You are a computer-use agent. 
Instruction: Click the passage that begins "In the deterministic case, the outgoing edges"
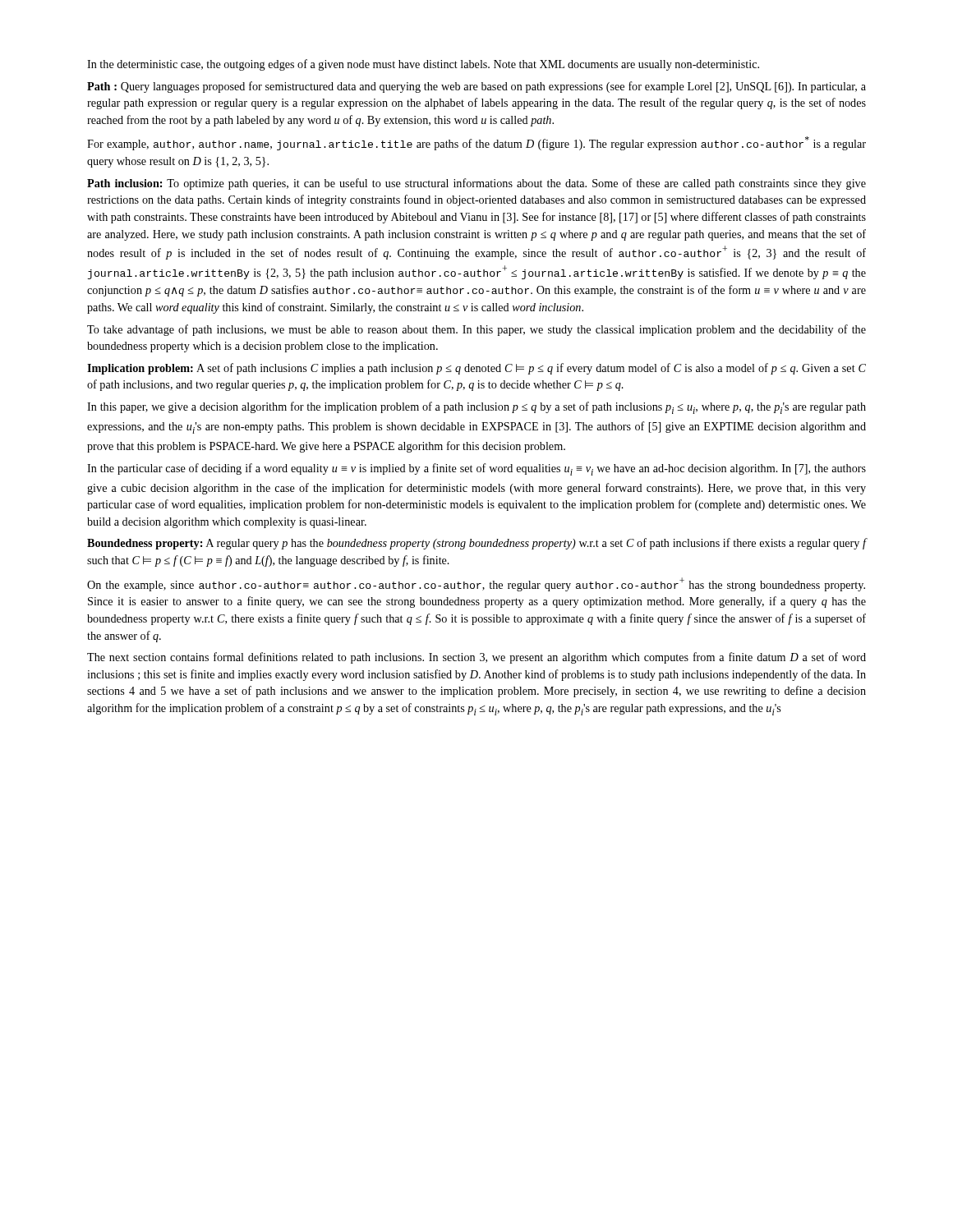tap(476, 64)
